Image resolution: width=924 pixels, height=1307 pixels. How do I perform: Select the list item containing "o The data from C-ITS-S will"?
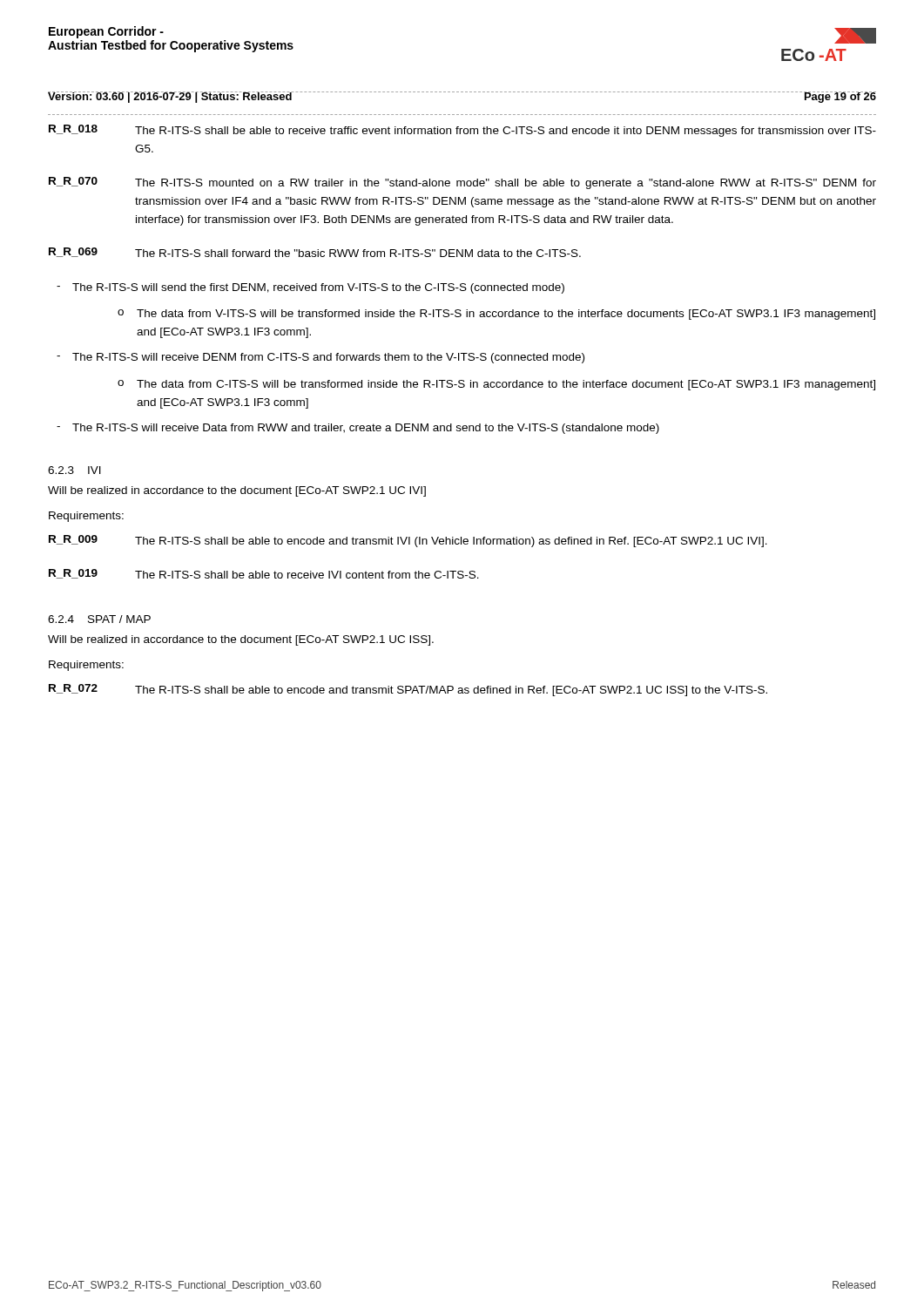(497, 394)
